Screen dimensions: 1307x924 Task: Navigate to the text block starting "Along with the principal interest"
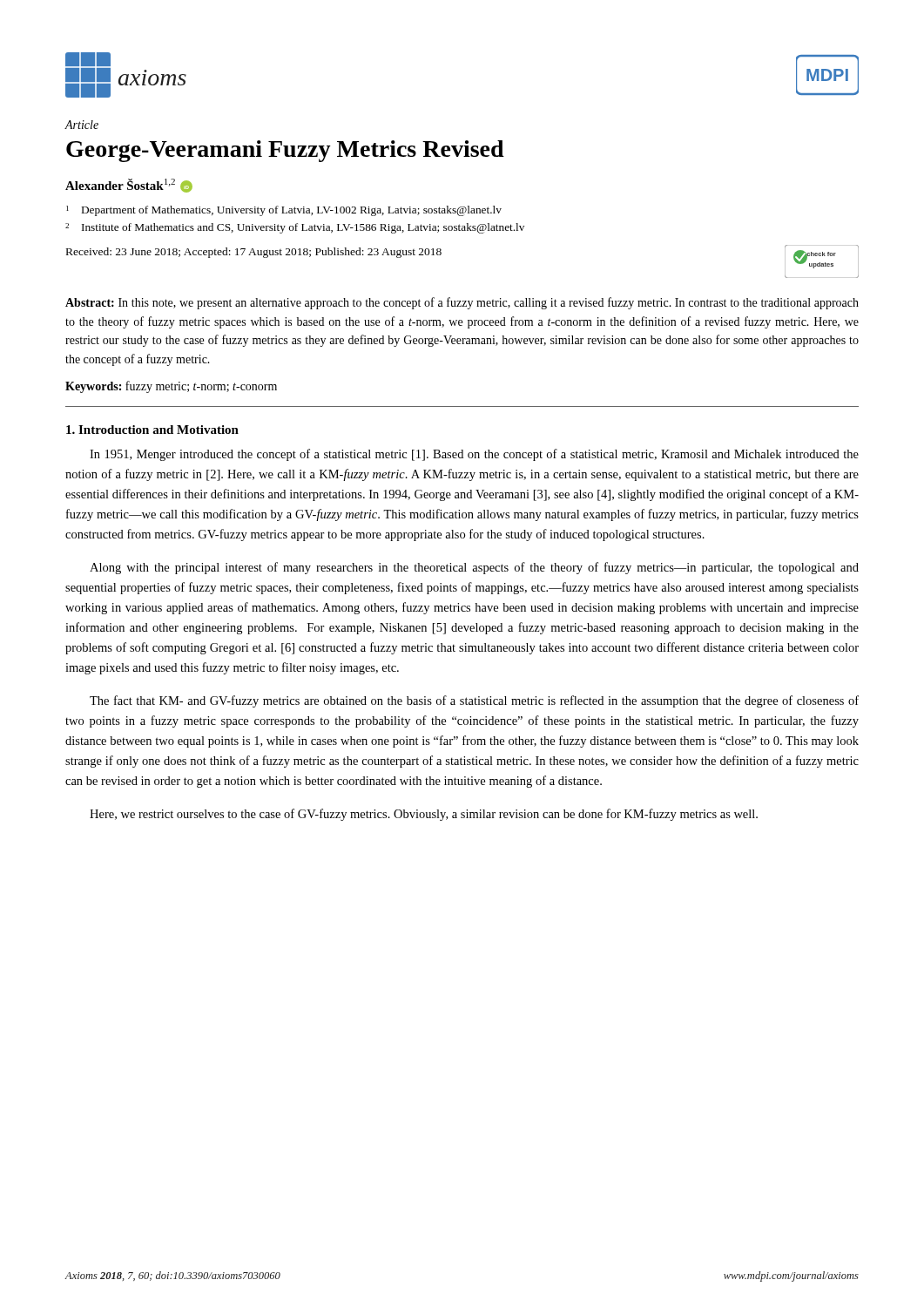462,617
